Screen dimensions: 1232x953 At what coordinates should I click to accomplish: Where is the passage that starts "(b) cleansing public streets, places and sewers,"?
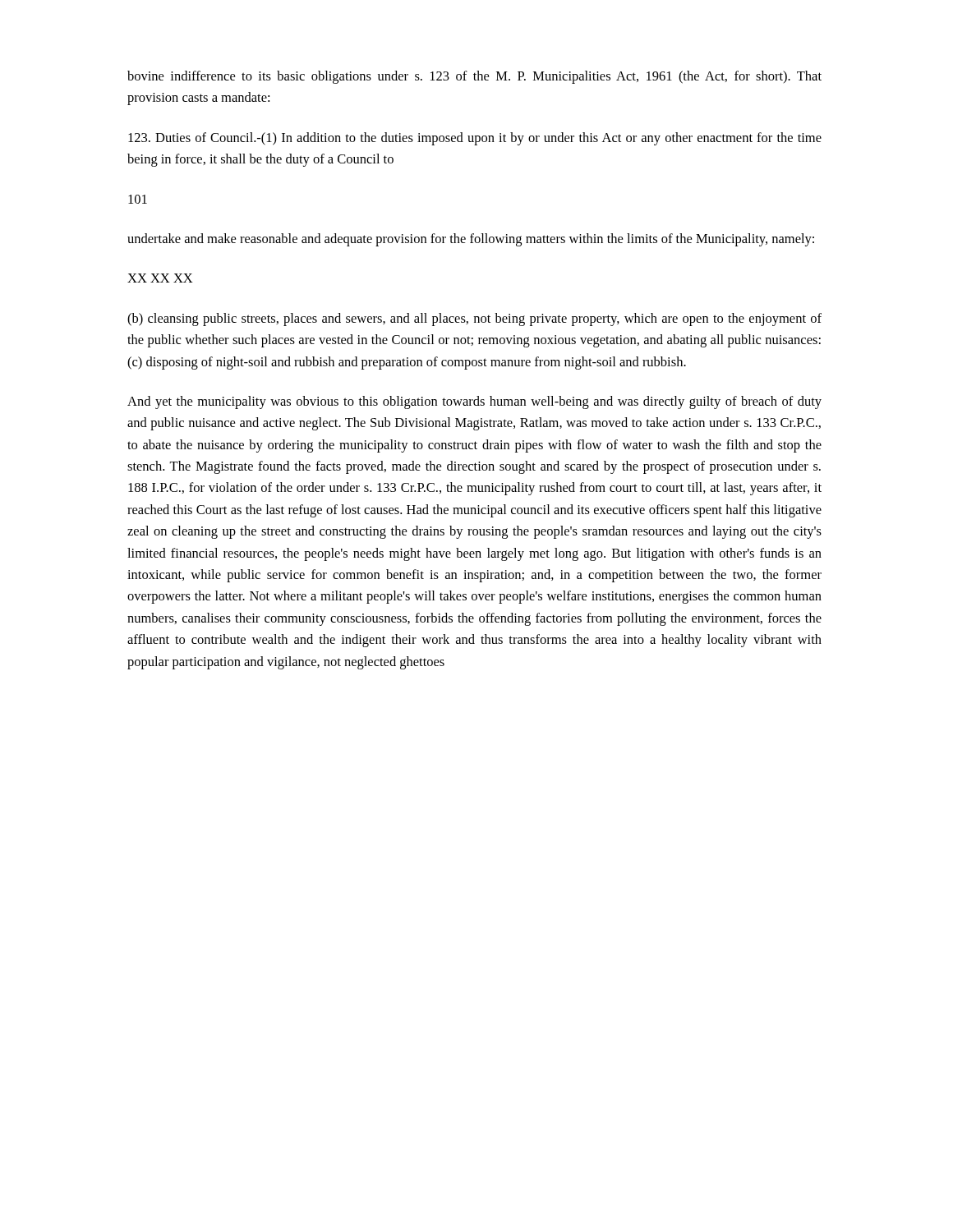tap(474, 340)
